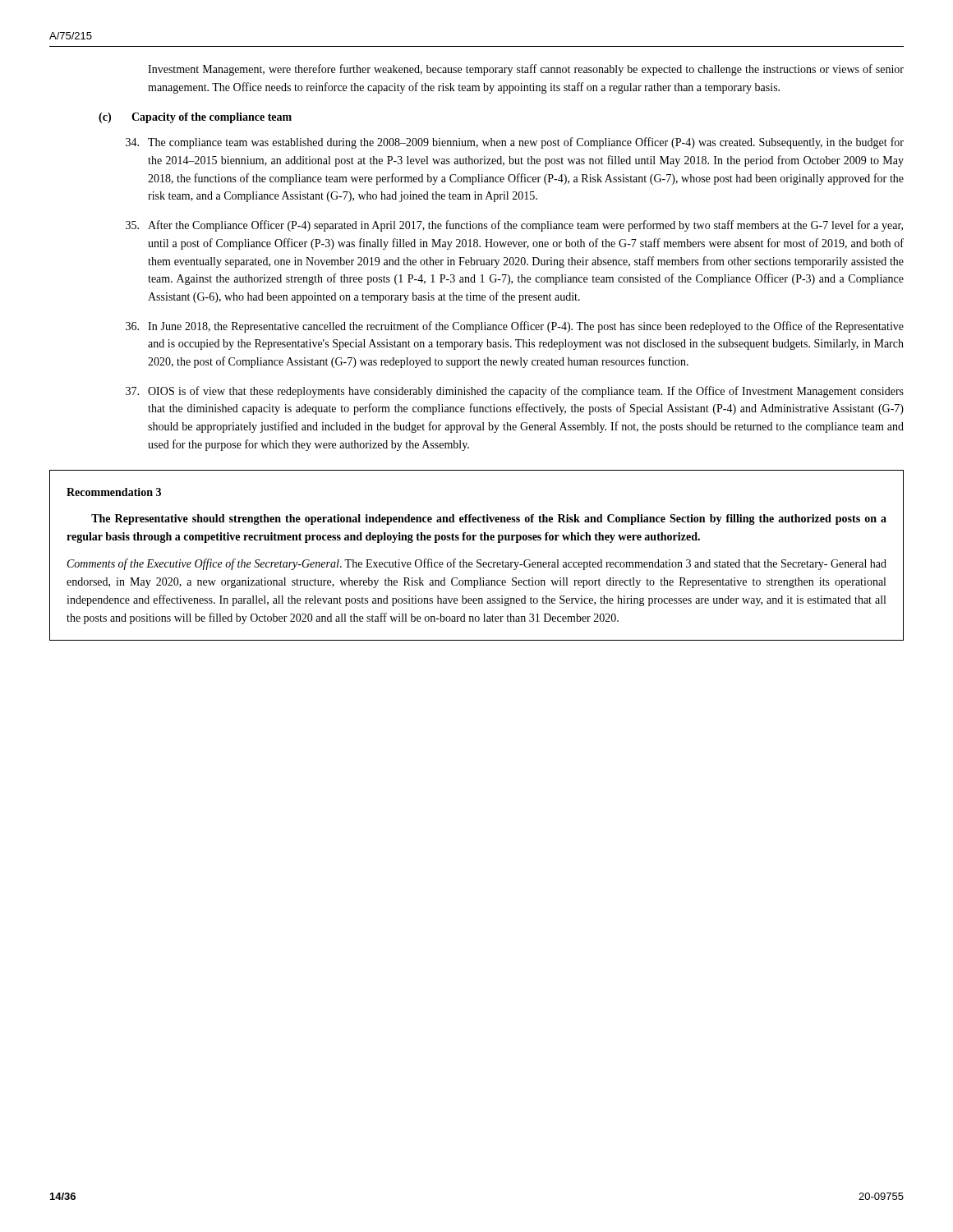
Task: Navigate to the text starting "(c) Capacity of the compliance team"
Action: pyautogui.click(x=195, y=118)
